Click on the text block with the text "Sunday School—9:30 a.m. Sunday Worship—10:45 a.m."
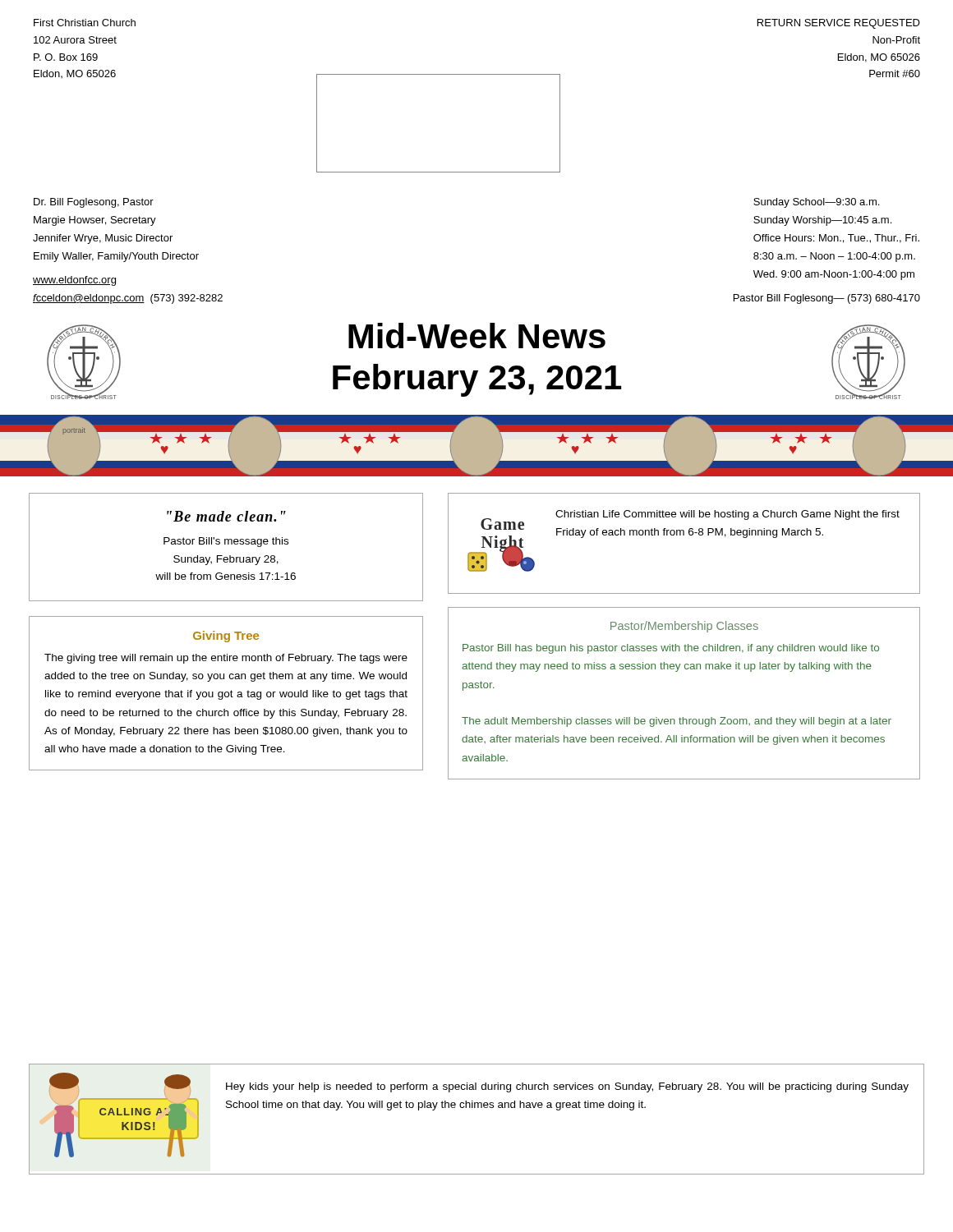953x1232 pixels. [x=837, y=238]
